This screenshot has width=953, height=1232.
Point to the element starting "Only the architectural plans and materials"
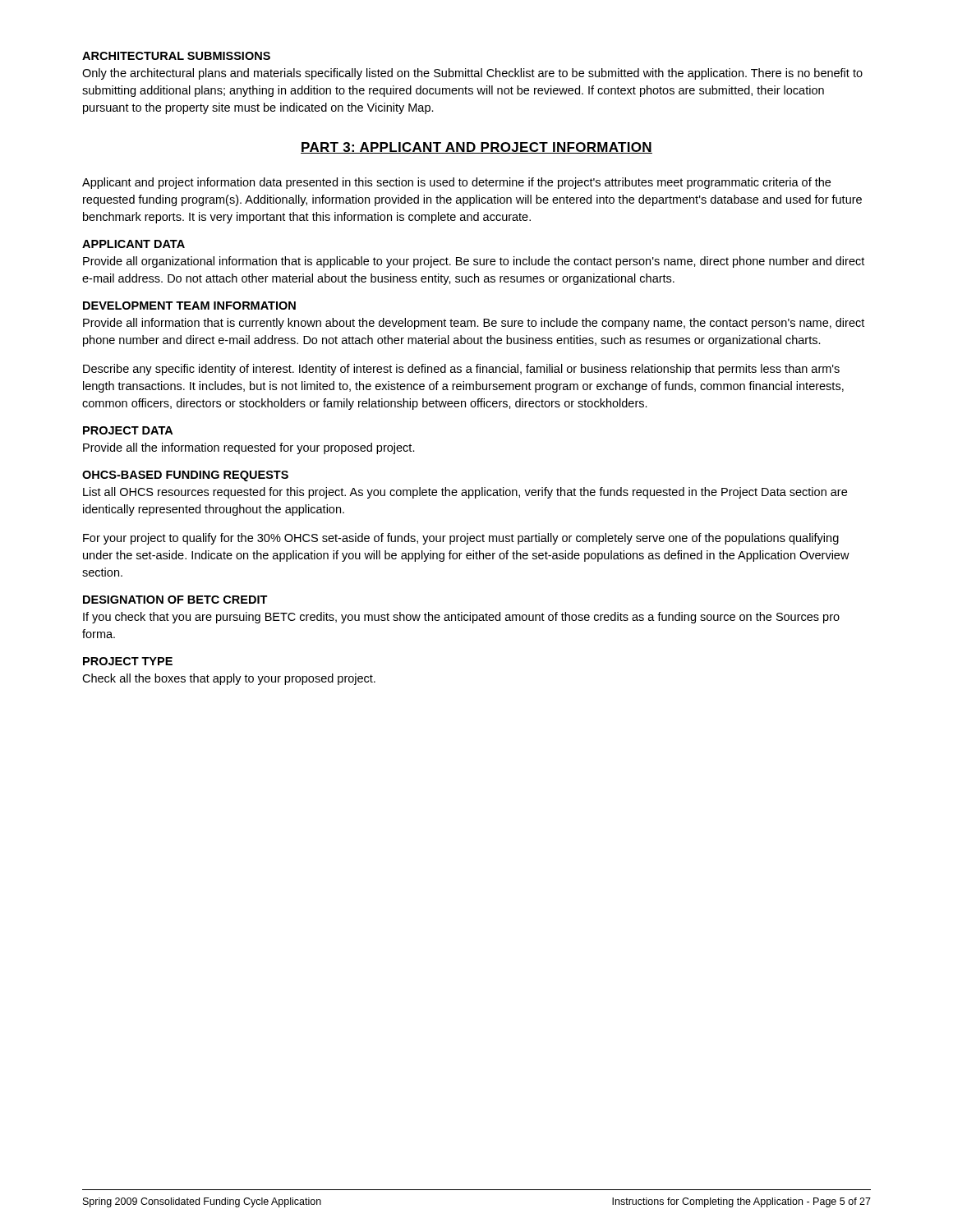472,90
